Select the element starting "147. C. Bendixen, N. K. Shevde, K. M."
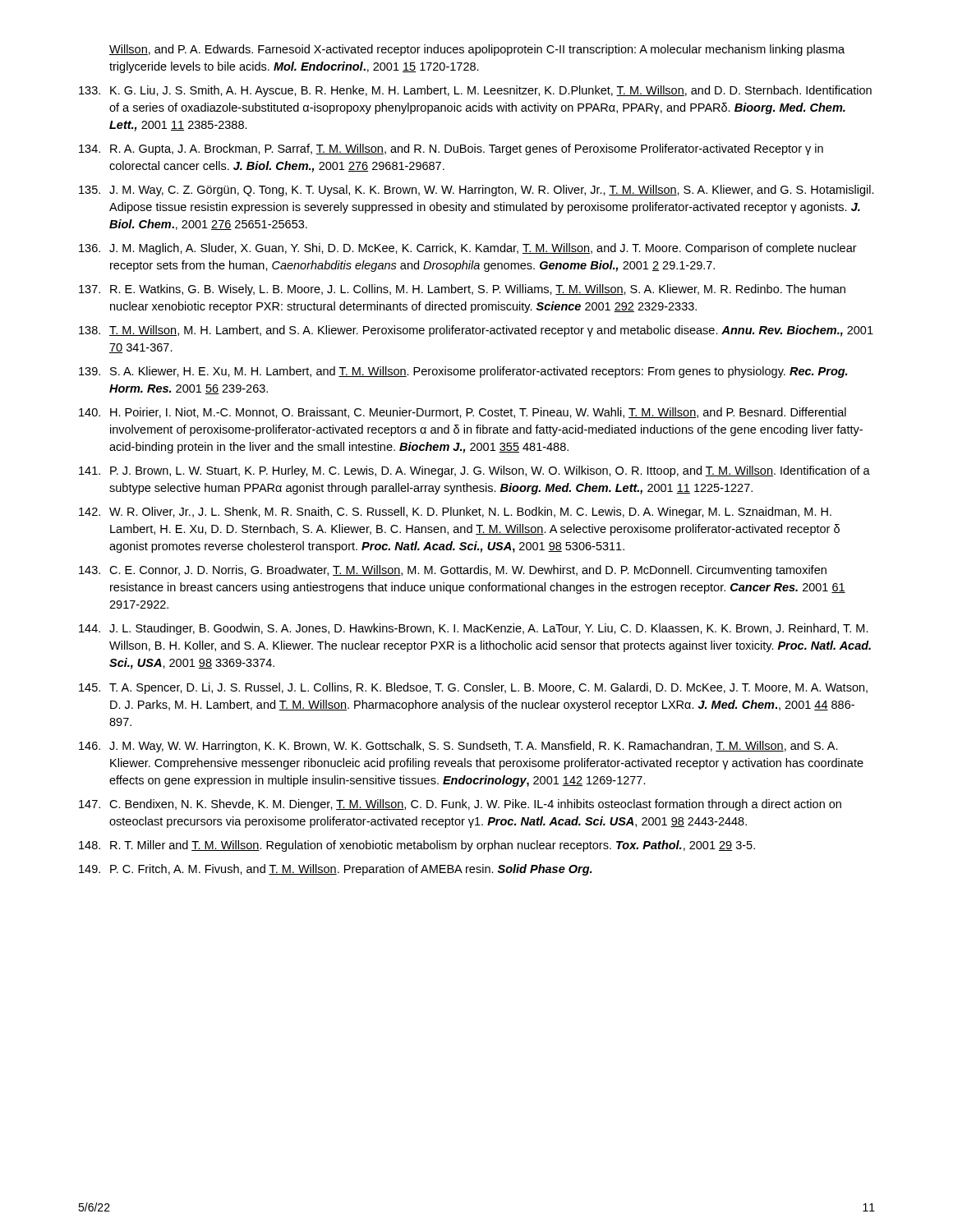This screenshot has height=1232, width=953. pyautogui.click(x=476, y=813)
